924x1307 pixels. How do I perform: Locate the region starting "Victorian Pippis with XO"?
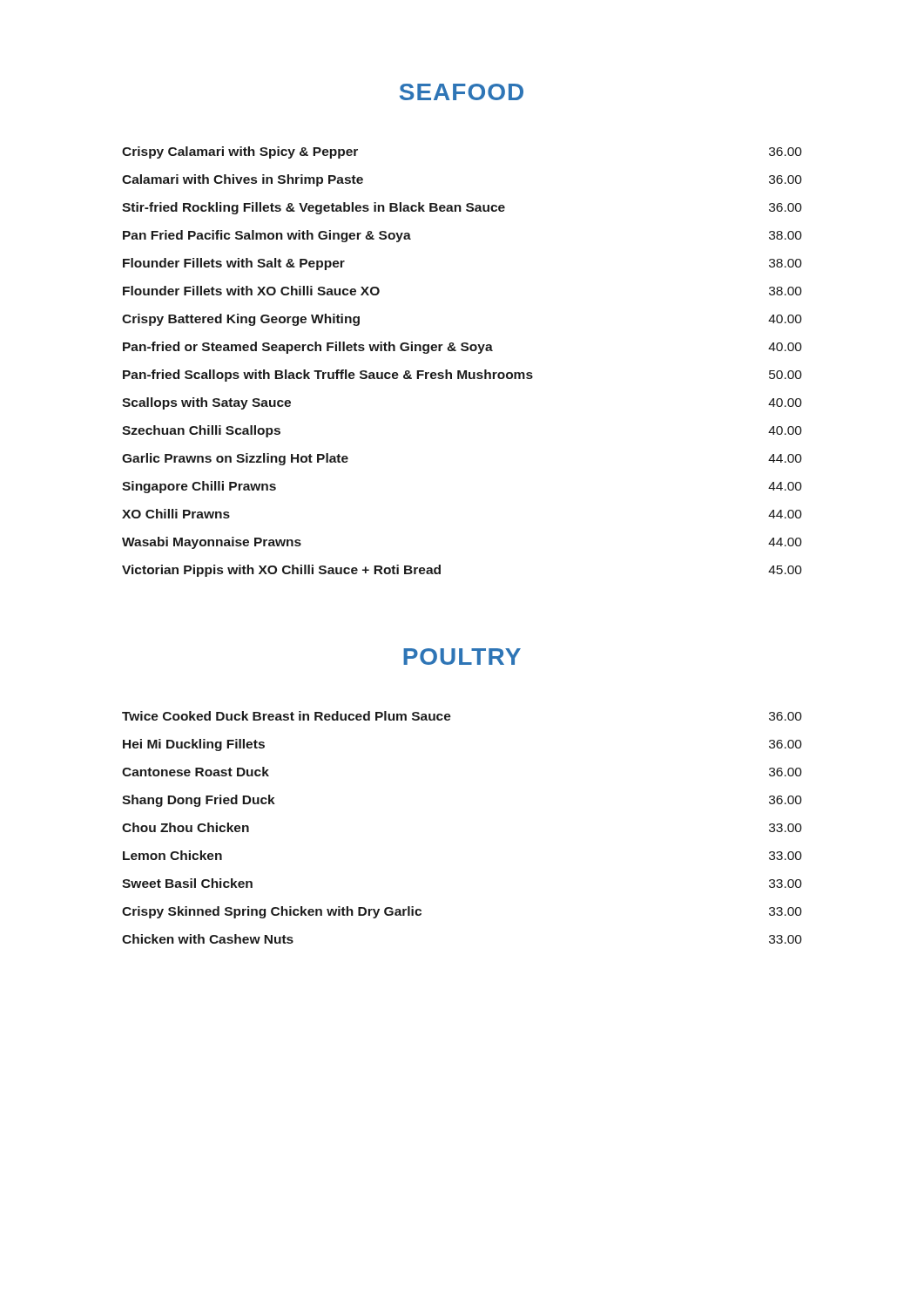point(284,571)
